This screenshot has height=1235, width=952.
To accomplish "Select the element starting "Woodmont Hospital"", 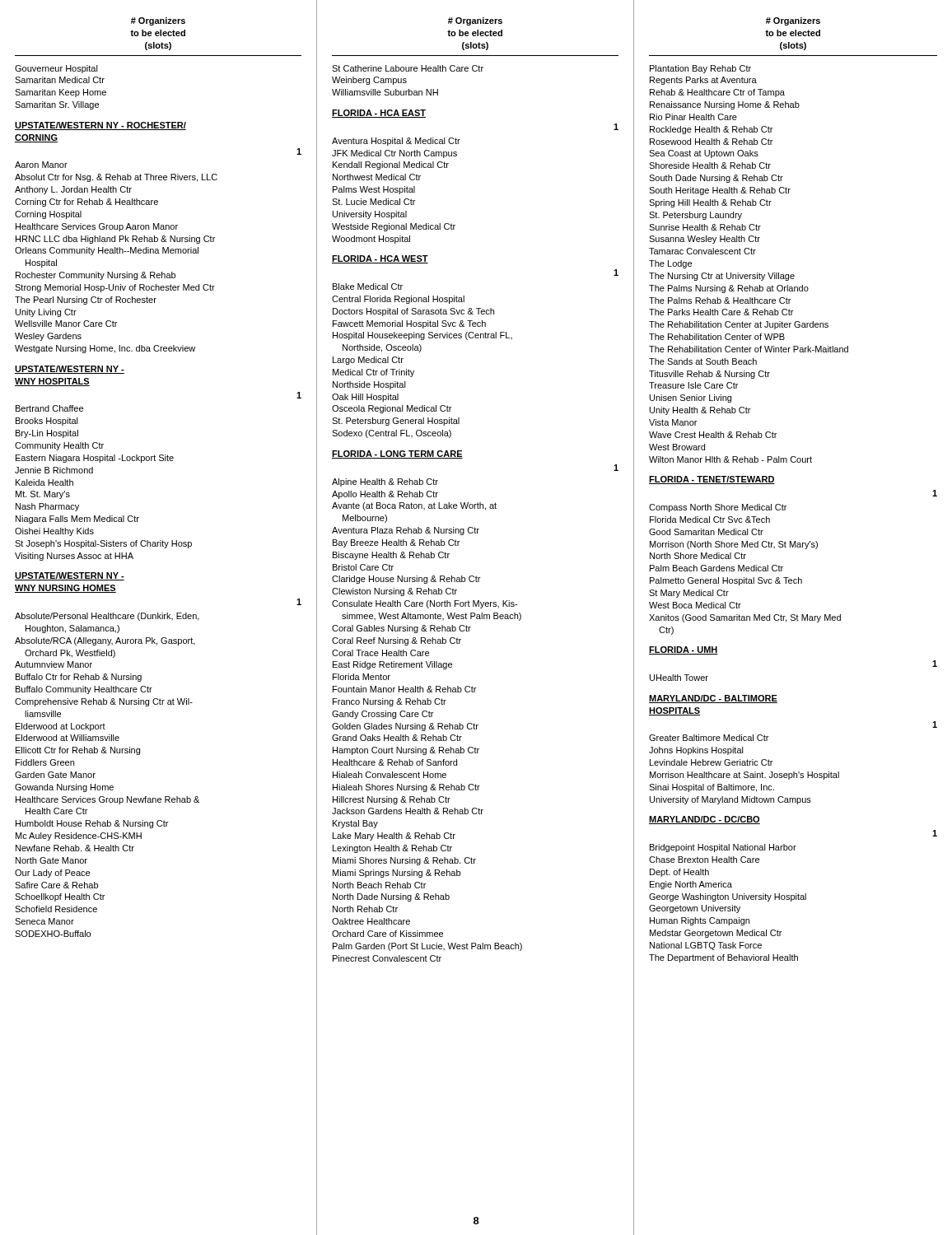I will point(371,238).
